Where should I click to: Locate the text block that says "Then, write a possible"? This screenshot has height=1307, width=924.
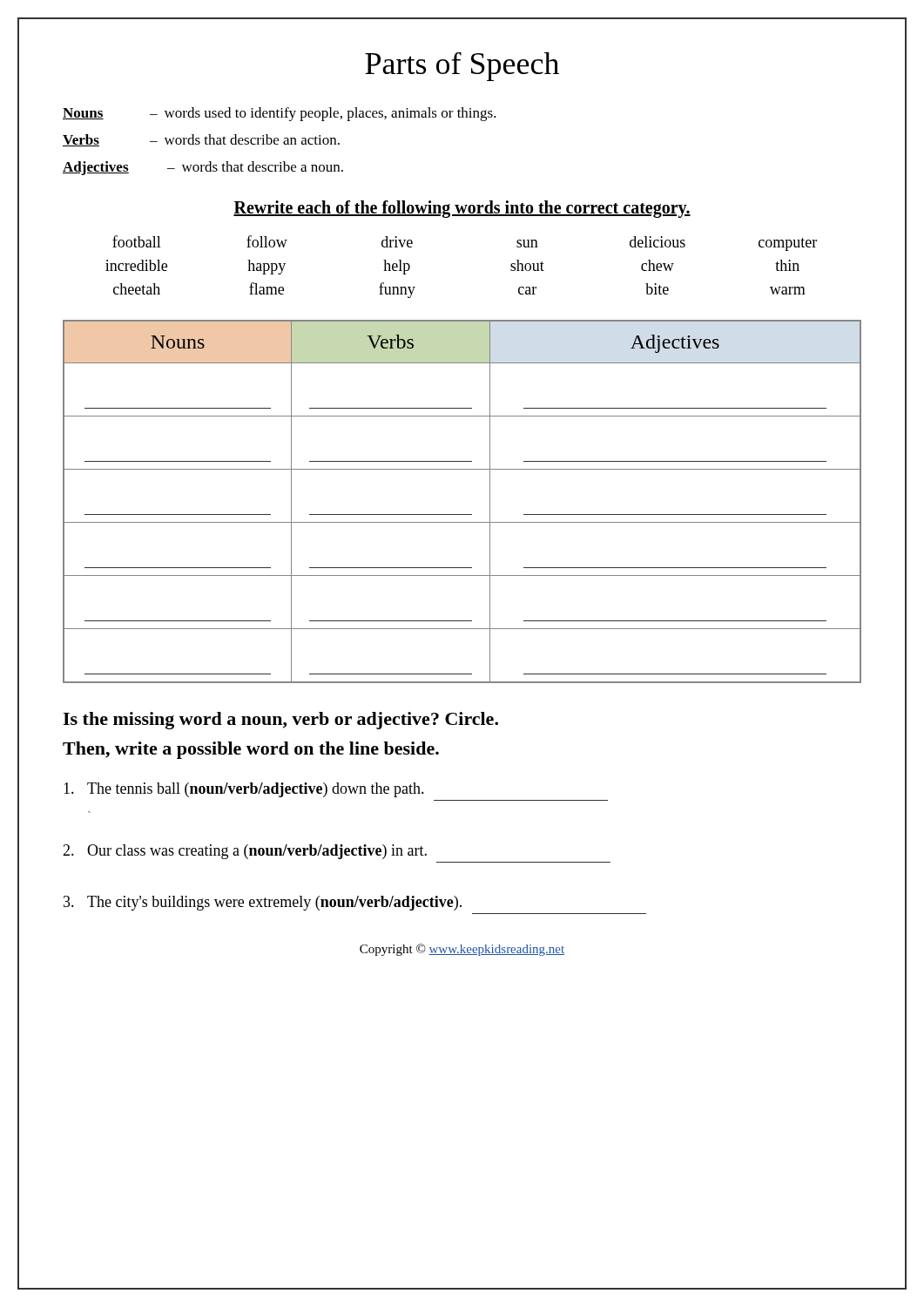(x=251, y=748)
